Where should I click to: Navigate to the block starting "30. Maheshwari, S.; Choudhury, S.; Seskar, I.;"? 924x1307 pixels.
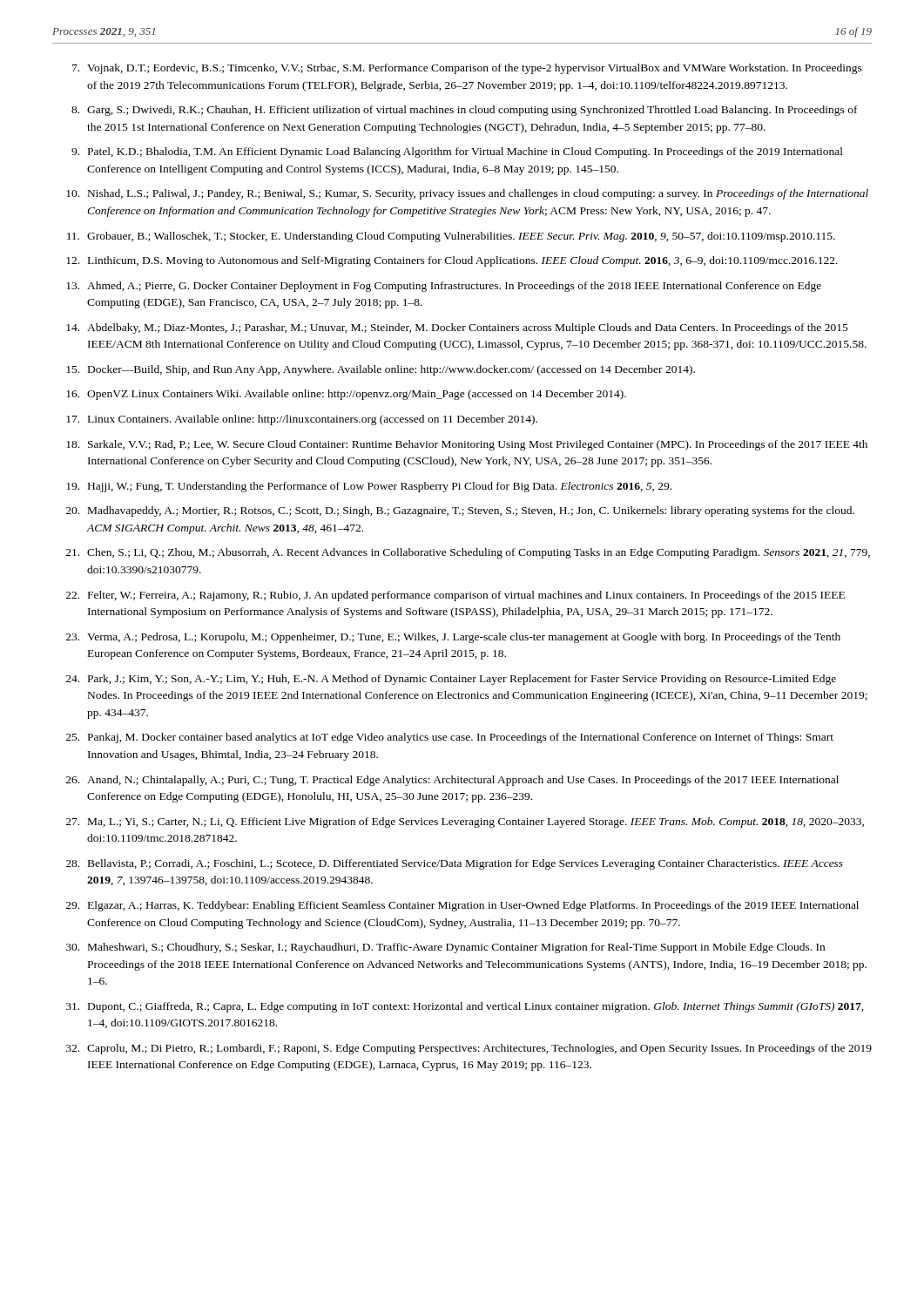(462, 964)
